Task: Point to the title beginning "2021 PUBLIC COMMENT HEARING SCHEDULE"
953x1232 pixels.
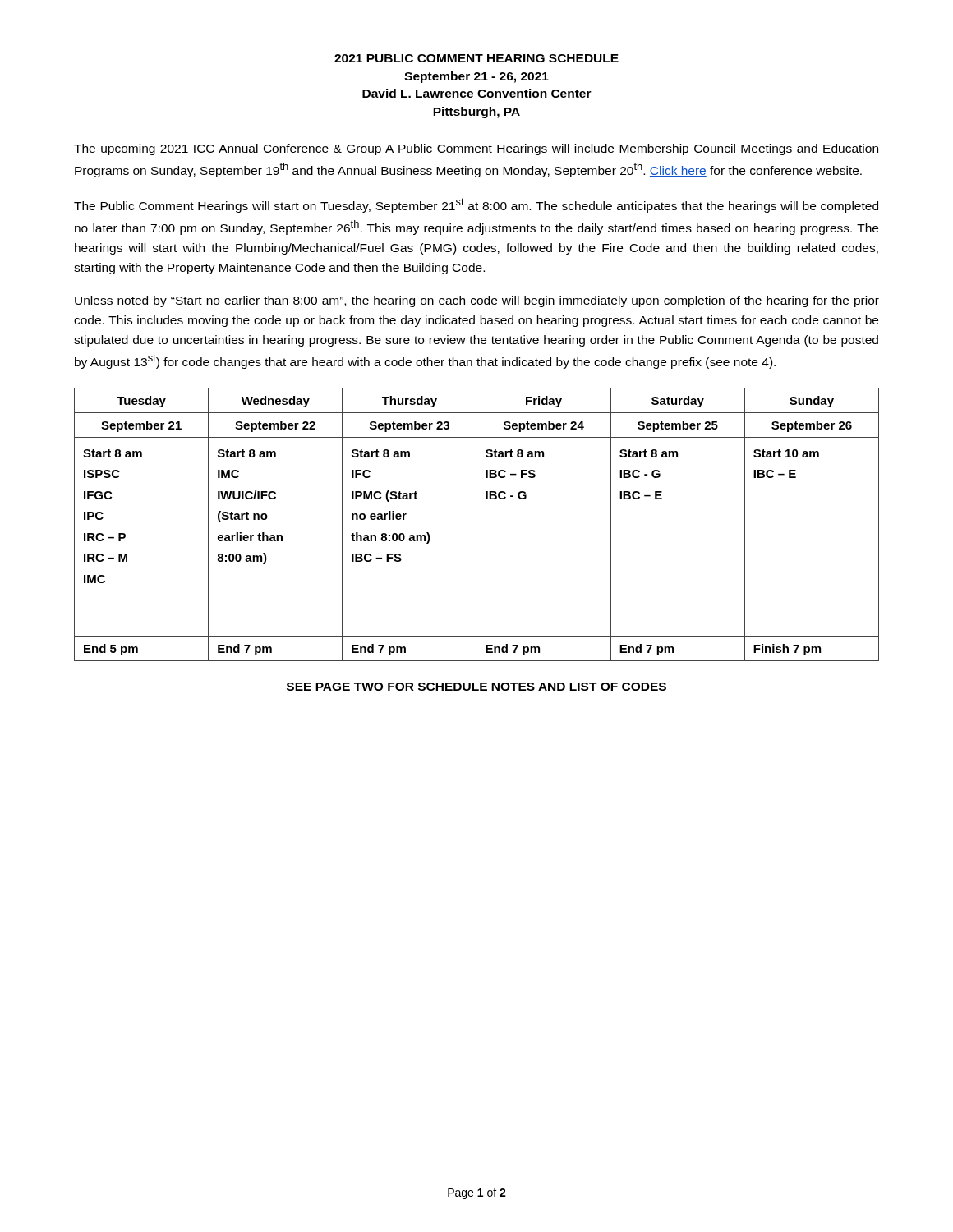Action: (476, 85)
